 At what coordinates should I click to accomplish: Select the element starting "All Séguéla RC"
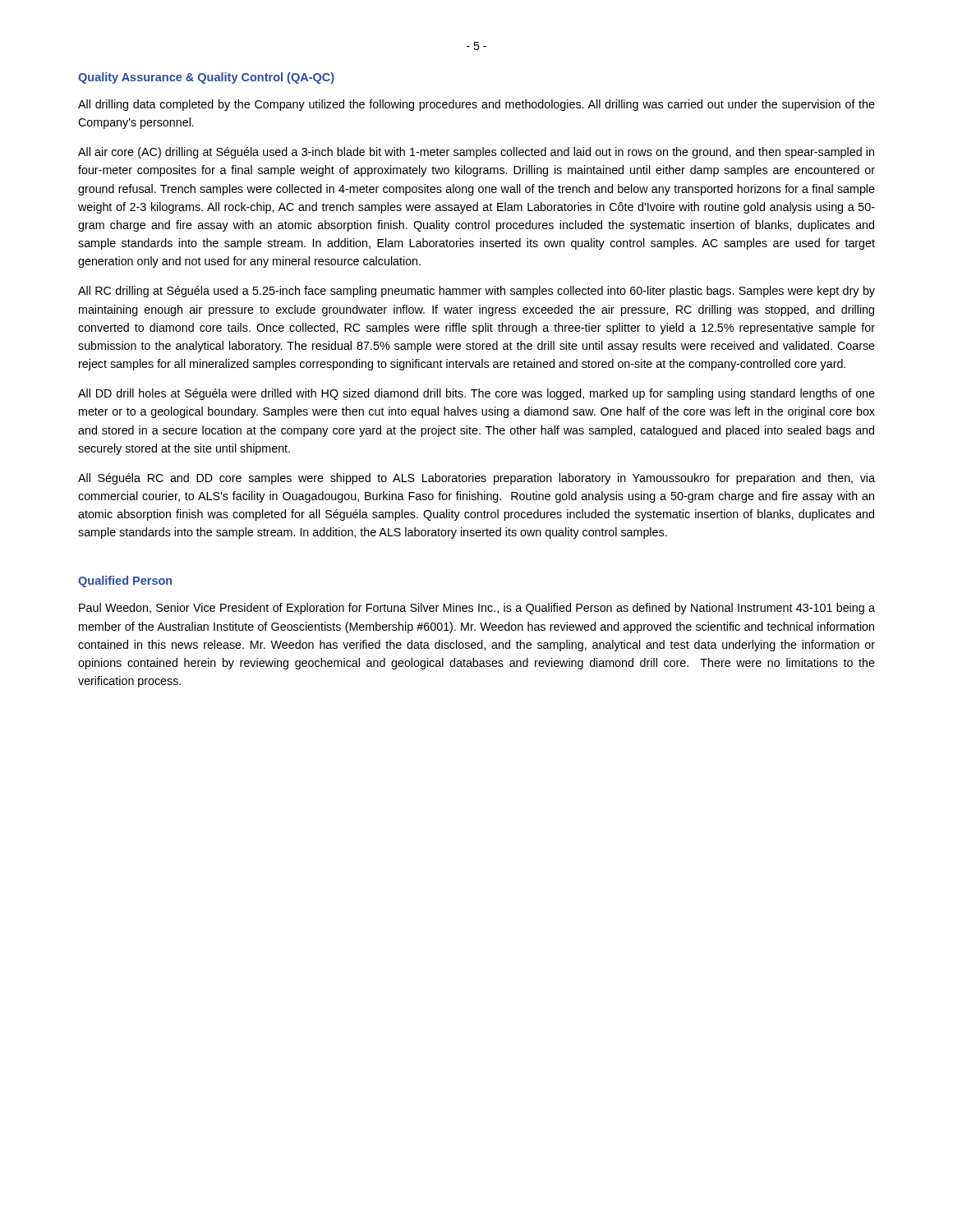(476, 505)
